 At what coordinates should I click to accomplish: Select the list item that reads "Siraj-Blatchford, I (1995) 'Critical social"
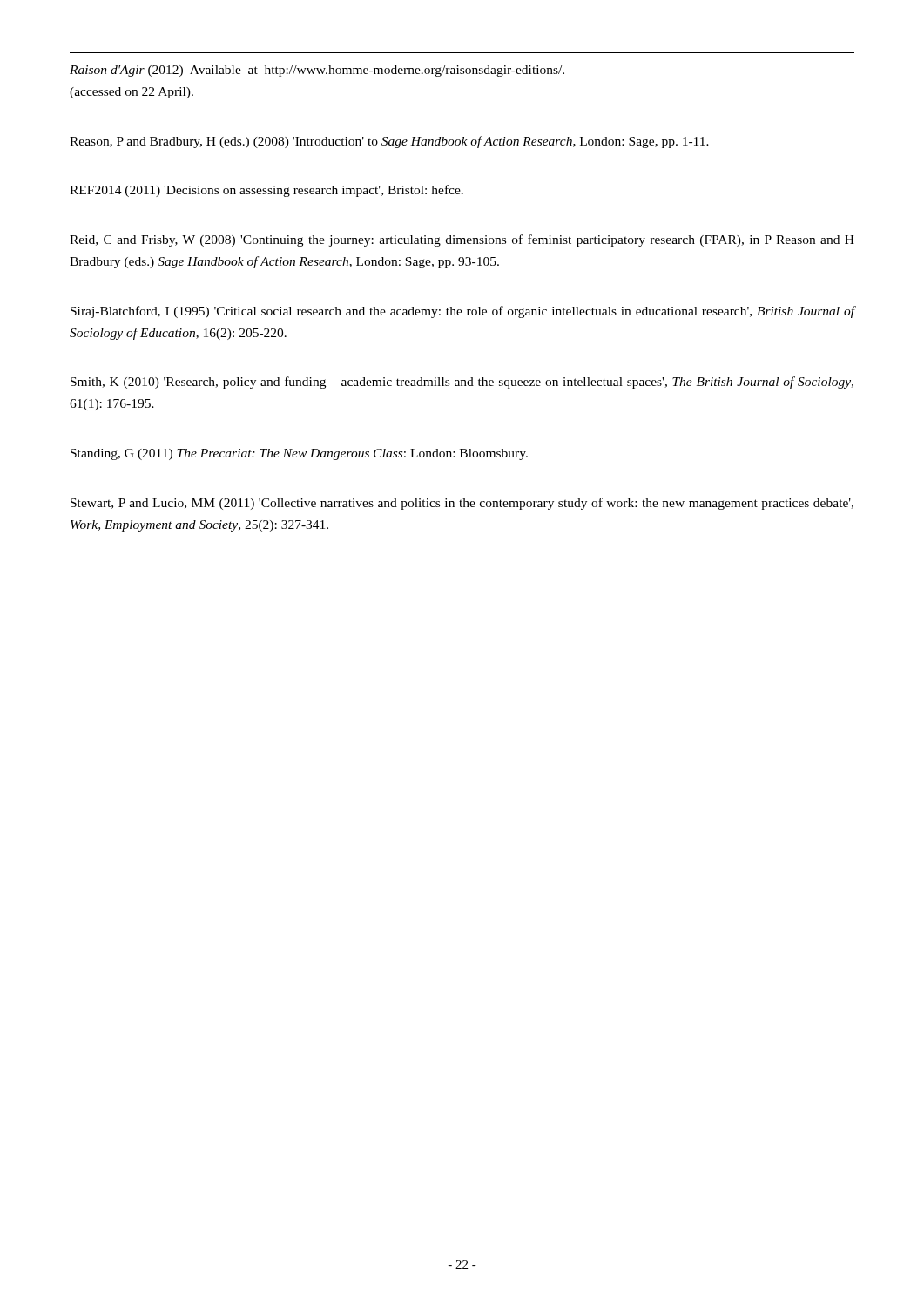[x=462, y=321]
